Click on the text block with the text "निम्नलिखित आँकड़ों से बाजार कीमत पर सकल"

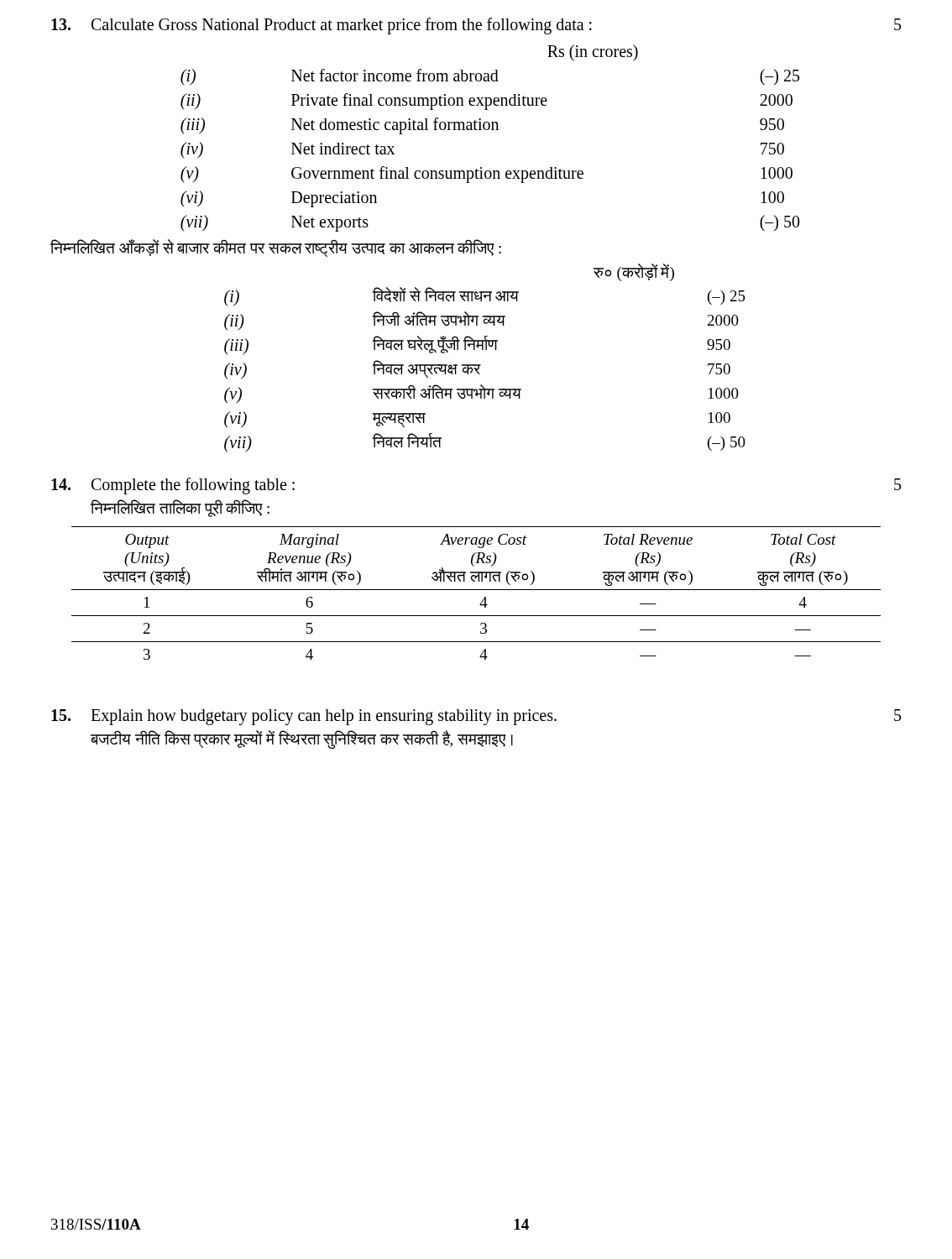point(276,248)
